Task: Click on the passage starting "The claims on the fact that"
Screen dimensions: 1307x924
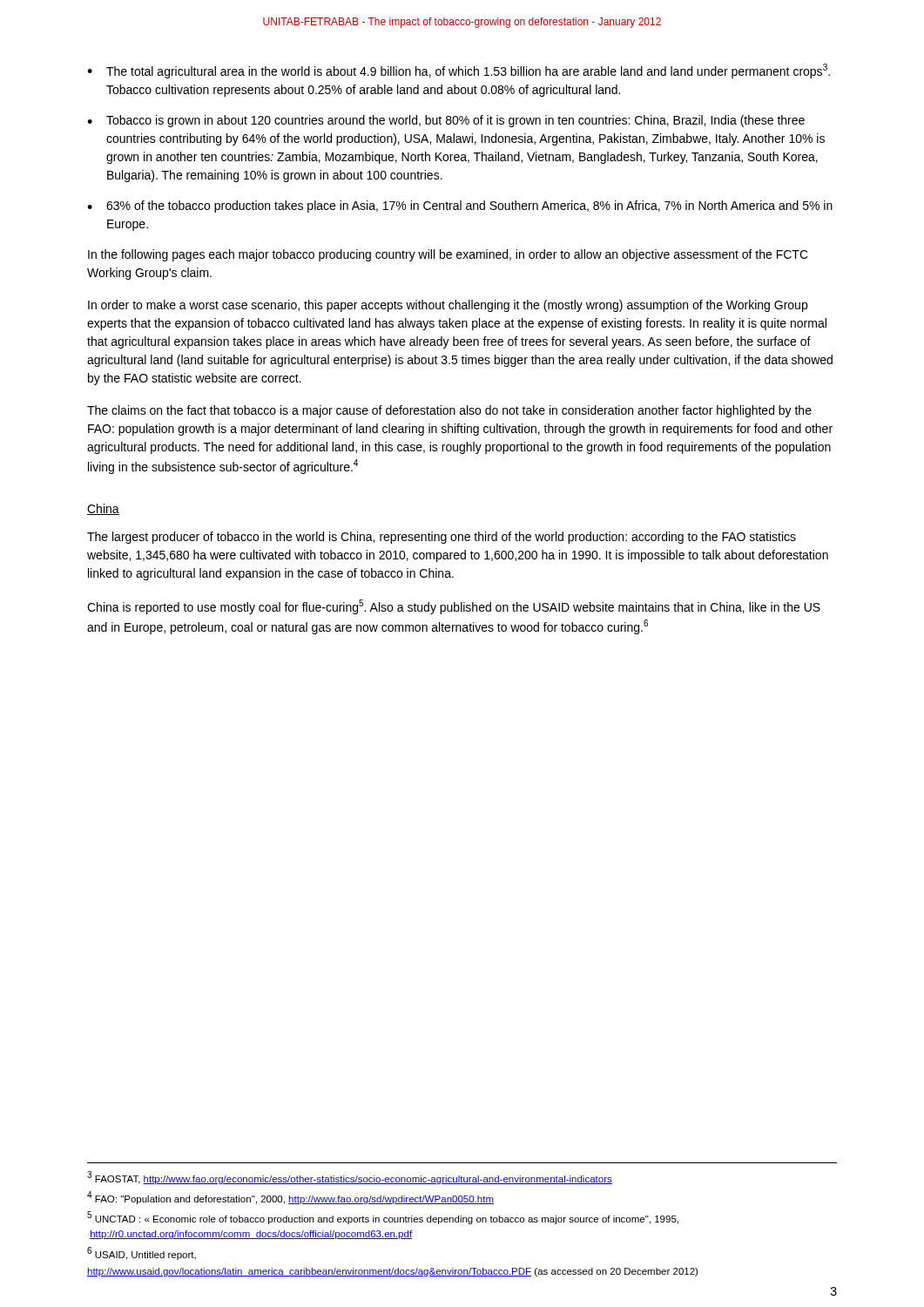Action: pos(460,438)
